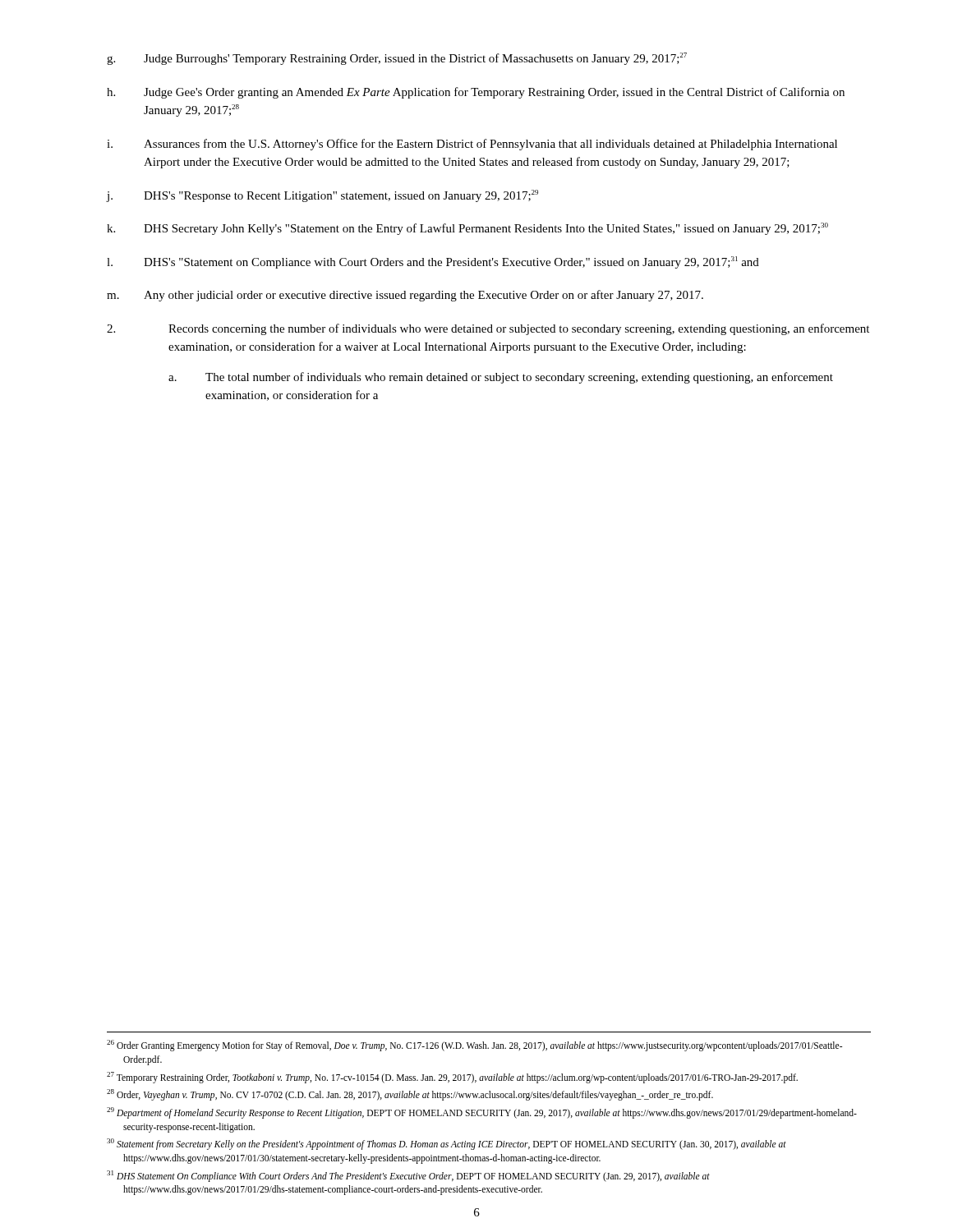Locate the text starting "31 DHS Statement On Compliance With Court"

coord(408,1182)
